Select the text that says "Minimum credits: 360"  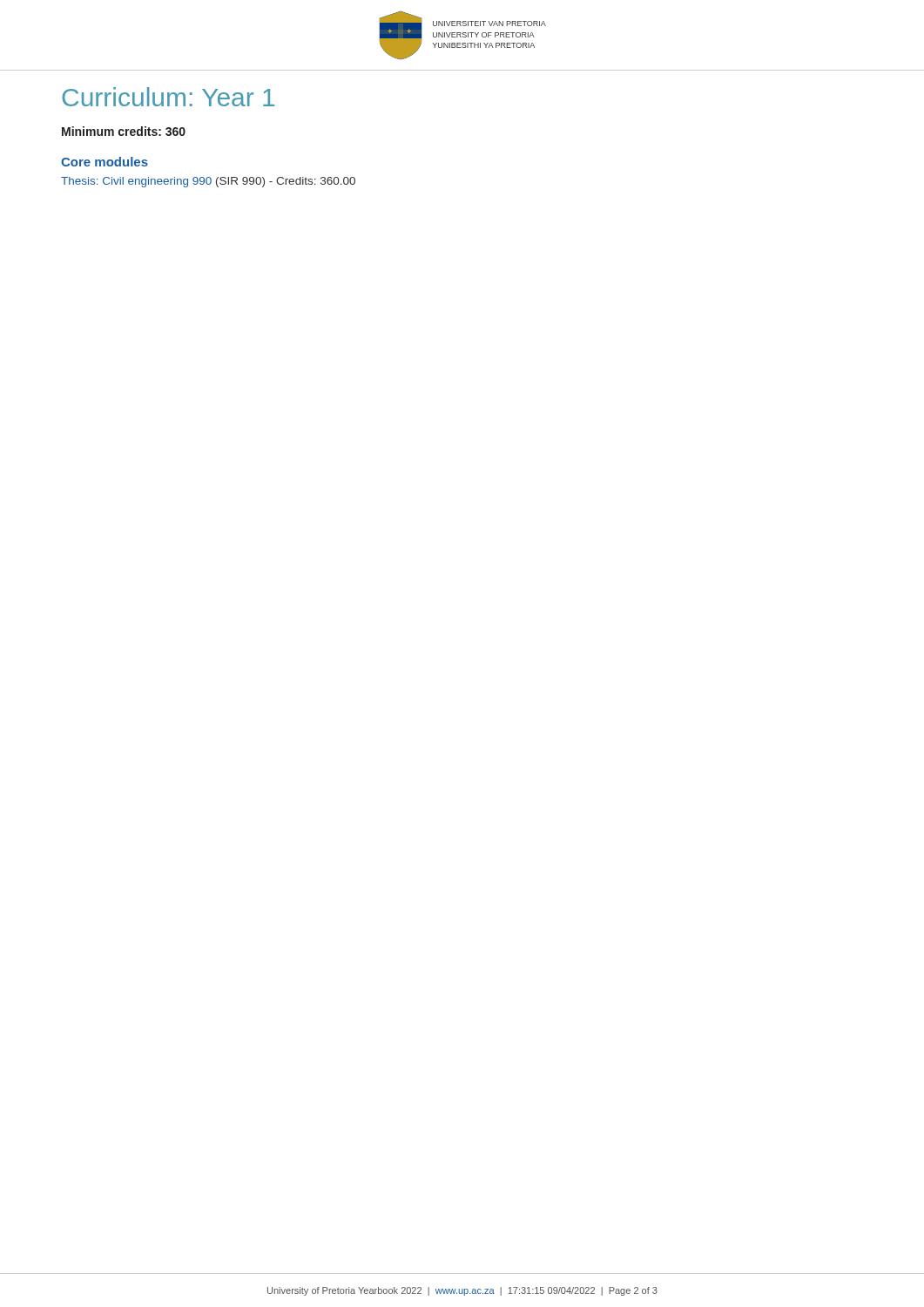(x=124, y=131)
